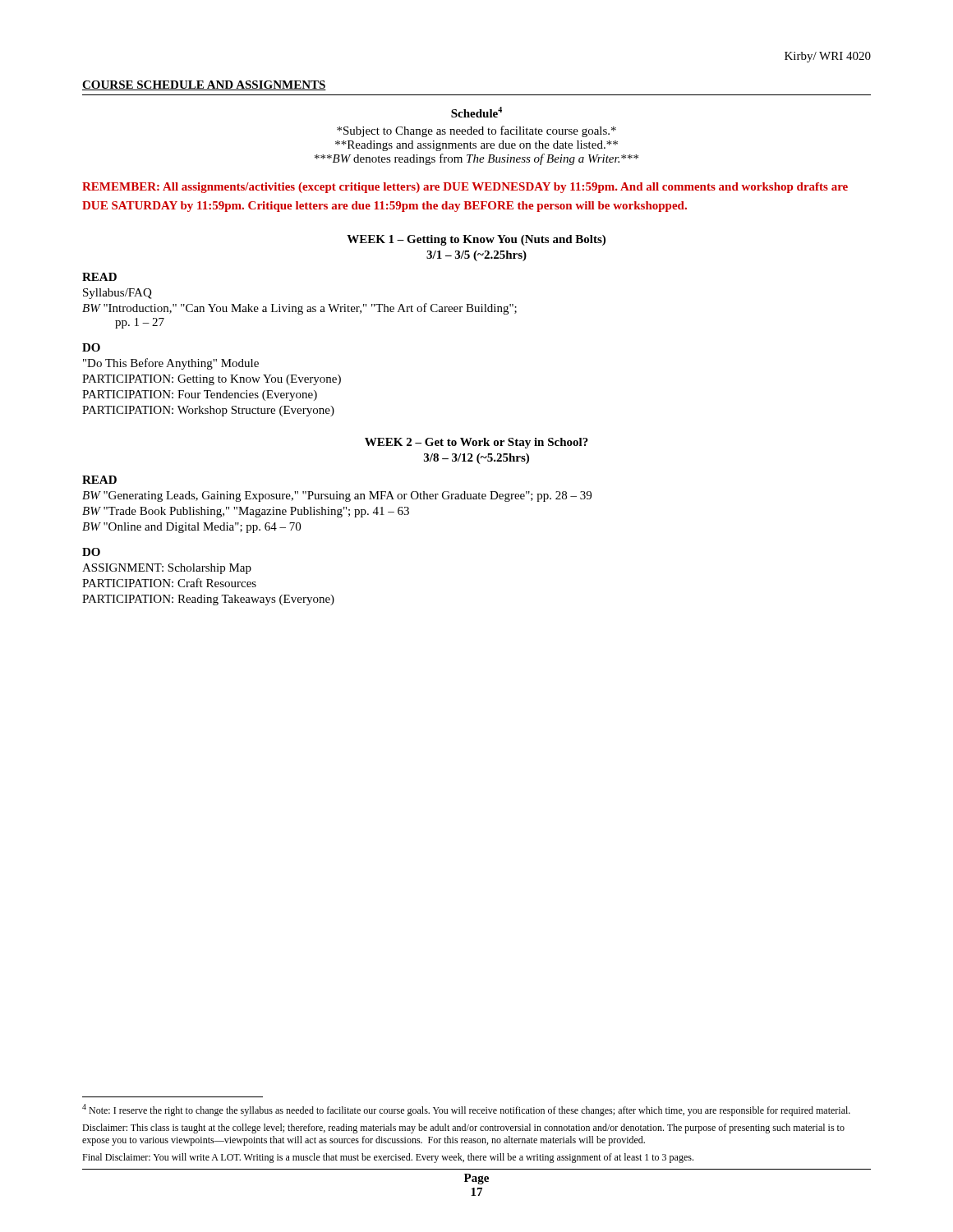Image resolution: width=953 pixels, height=1232 pixels.
Task: Click on the text block containing "BW "Online and Digital Media"; pp. 64"
Action: tap(192, 526)
